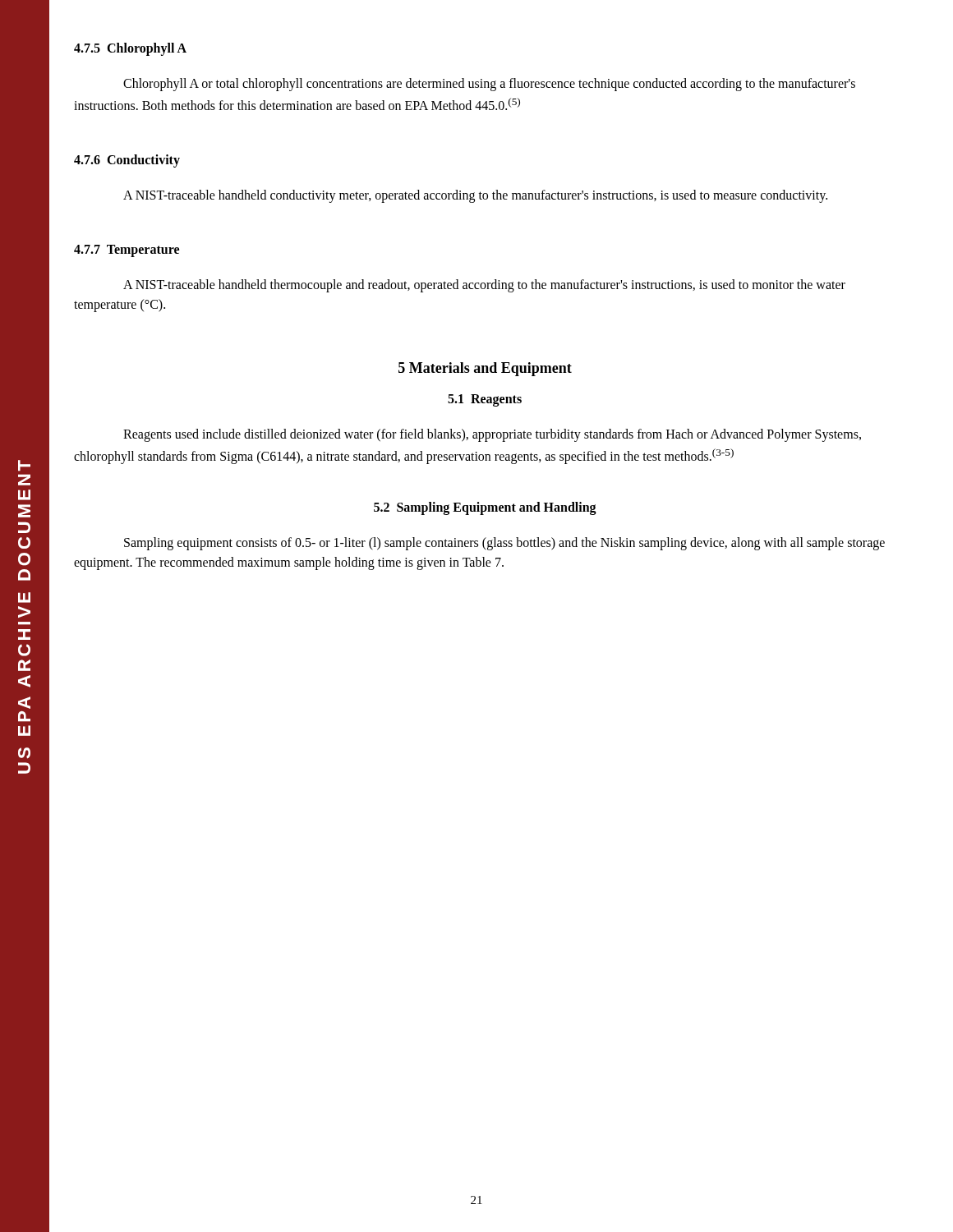This screenshot has height=1232, width=953.
Task: Click on the text block starting "Reagents used include distilled deionized water"
Action: point(468,446)
